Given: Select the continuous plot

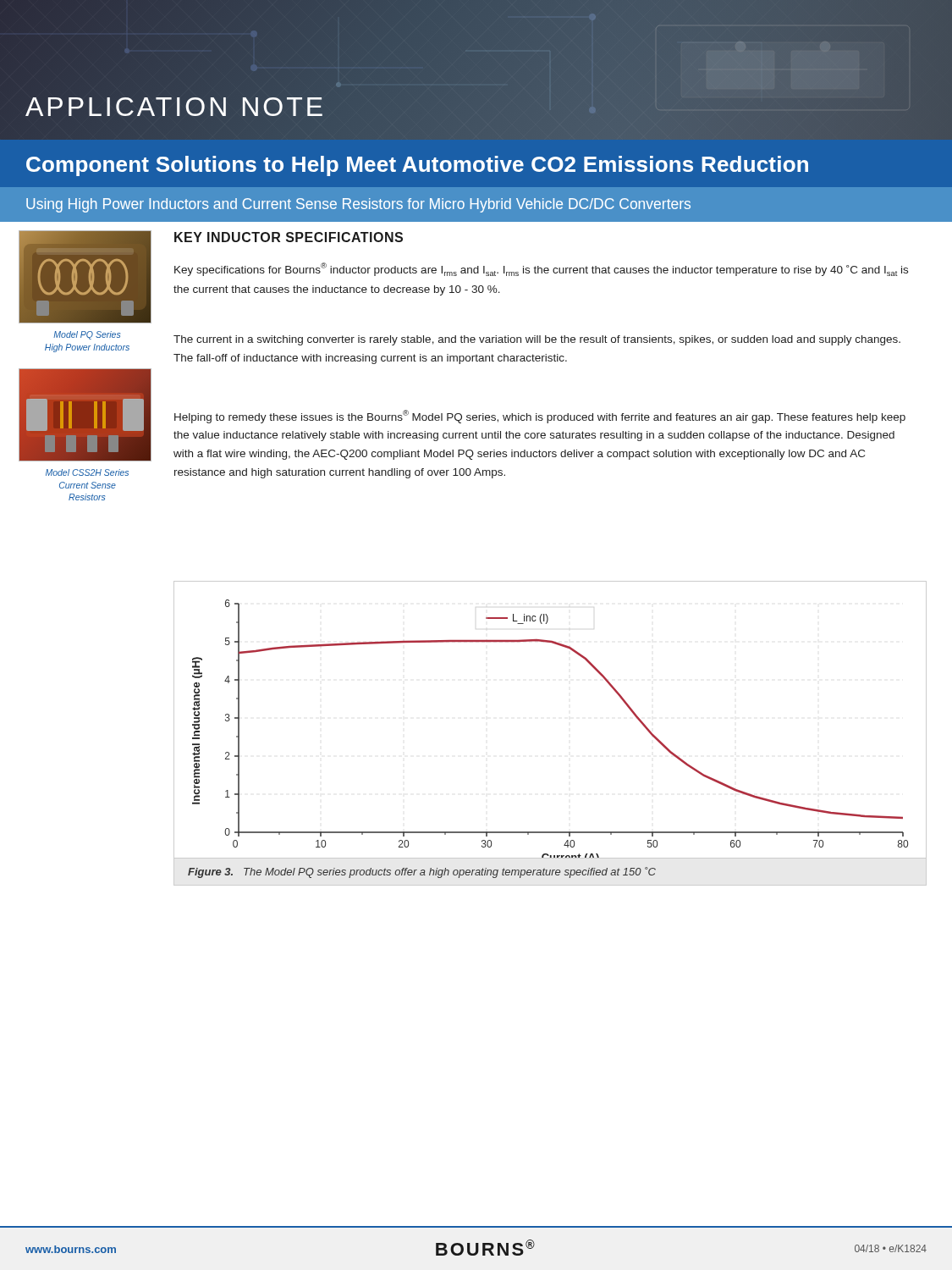Looking at the screenshot, I should pos(550,733).
